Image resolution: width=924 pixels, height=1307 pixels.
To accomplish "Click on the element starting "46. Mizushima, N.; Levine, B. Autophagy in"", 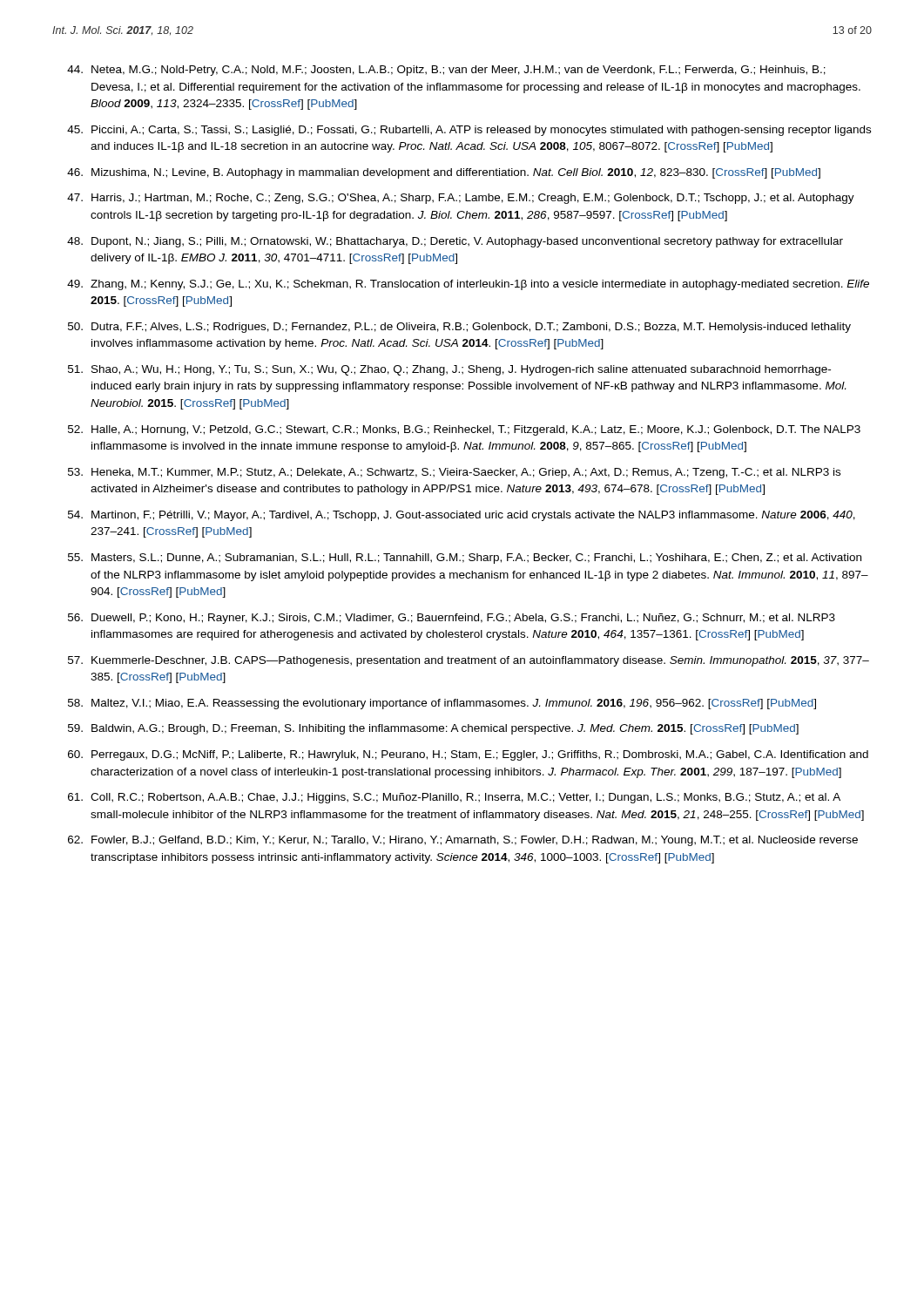I will point(462,172).
